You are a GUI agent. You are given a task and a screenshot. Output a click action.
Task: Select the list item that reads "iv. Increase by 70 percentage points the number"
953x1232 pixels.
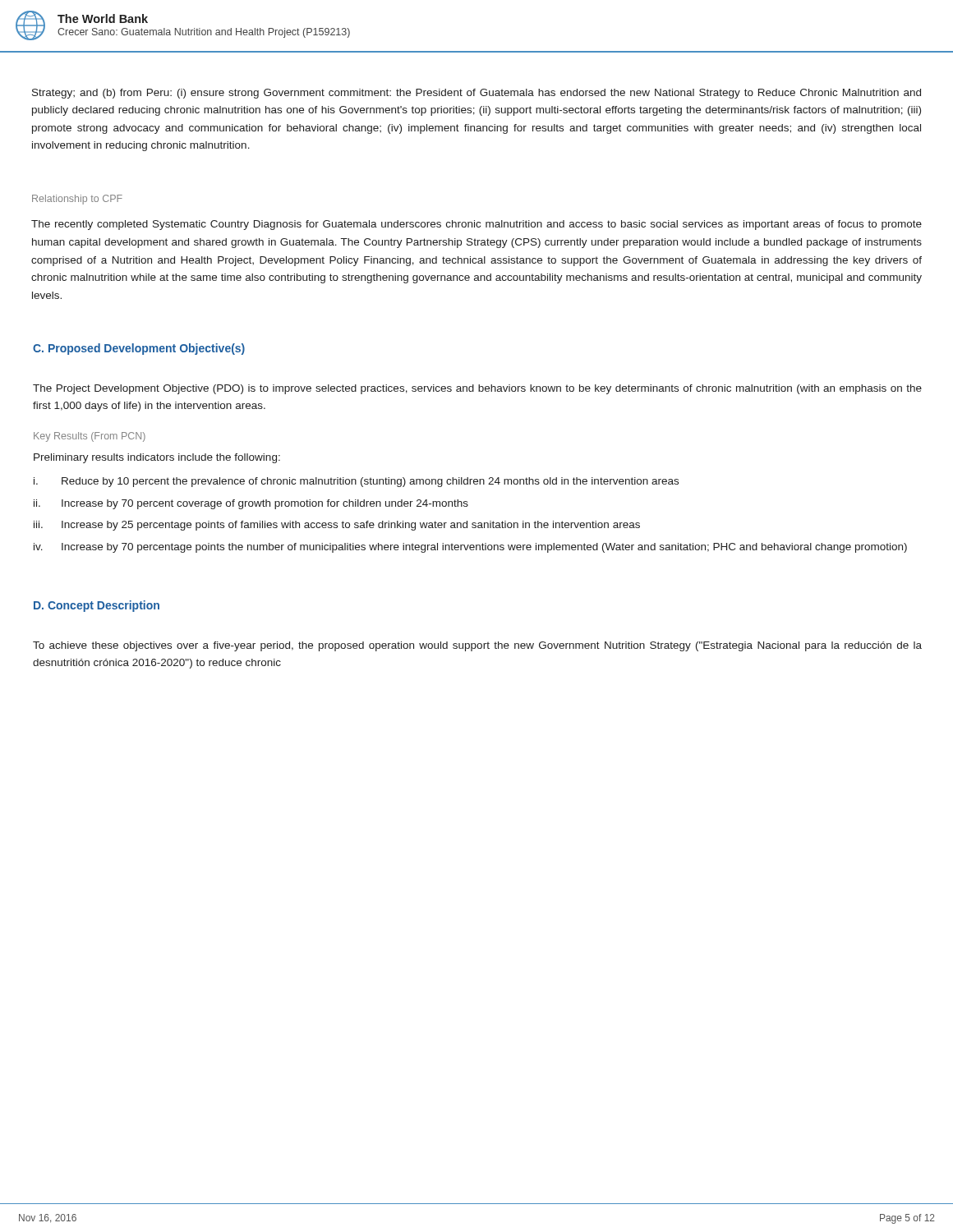(477, 548)
